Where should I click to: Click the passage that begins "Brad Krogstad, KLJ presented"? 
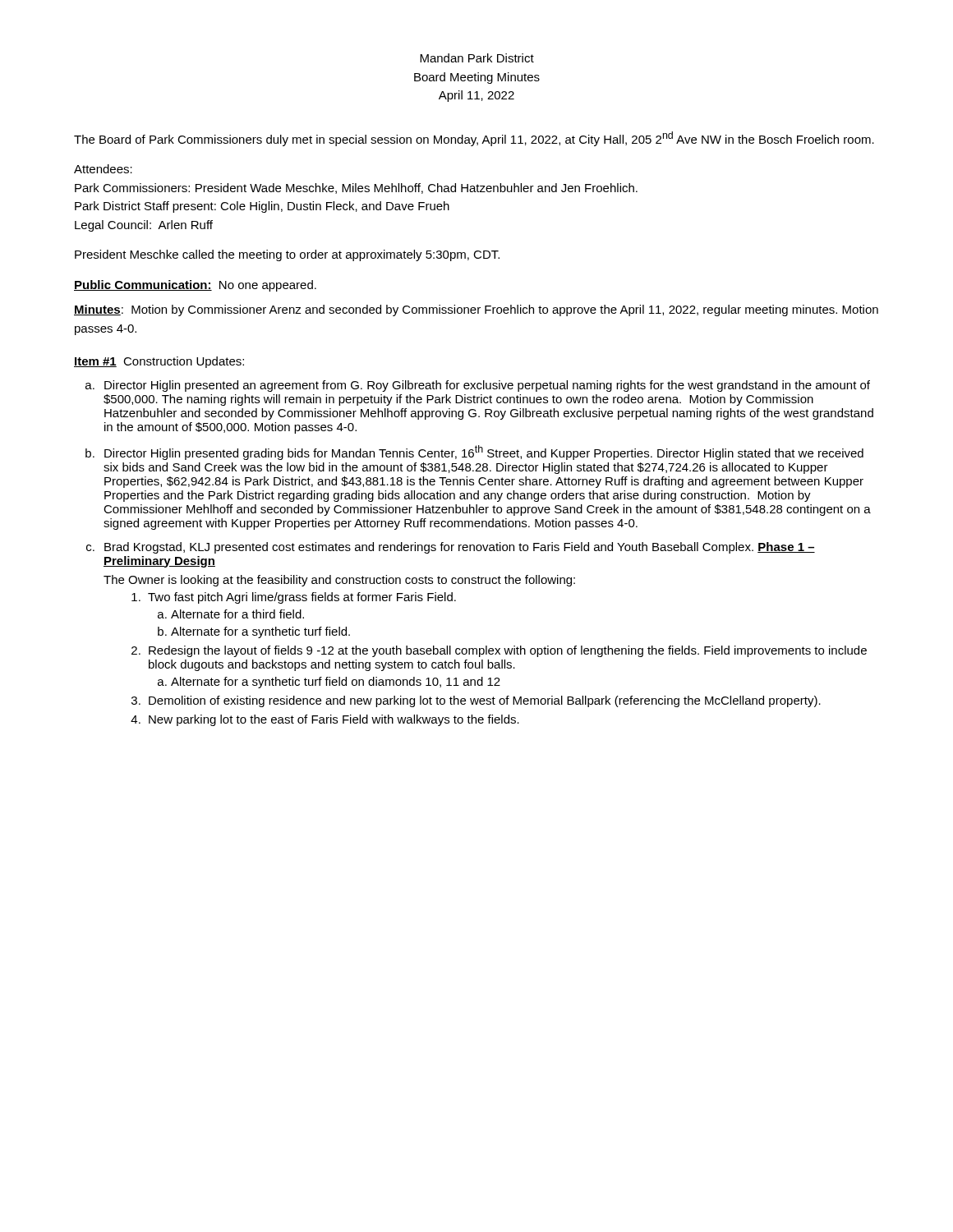460,548
